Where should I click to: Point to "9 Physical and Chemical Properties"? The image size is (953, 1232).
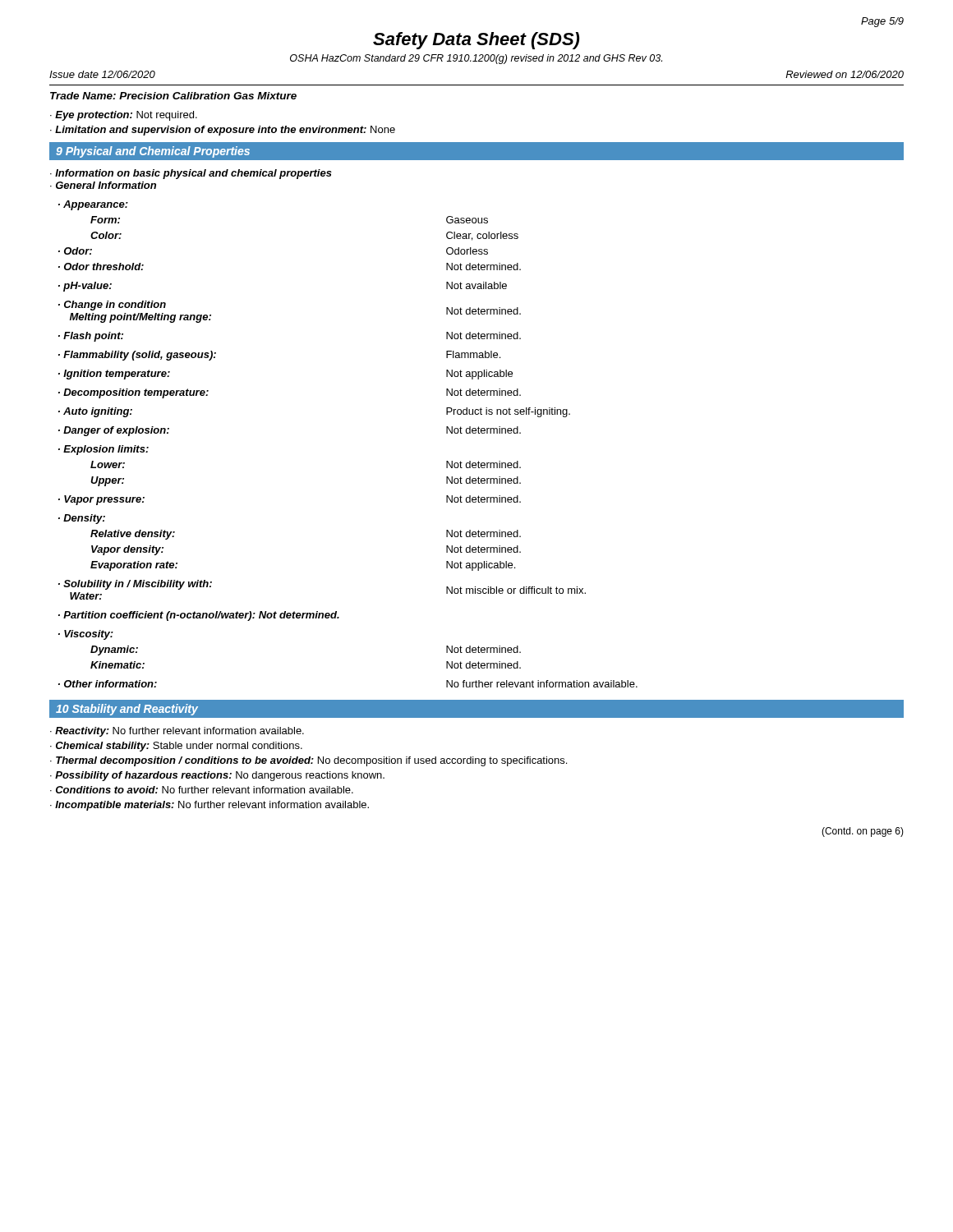click(x=153, y=151)
